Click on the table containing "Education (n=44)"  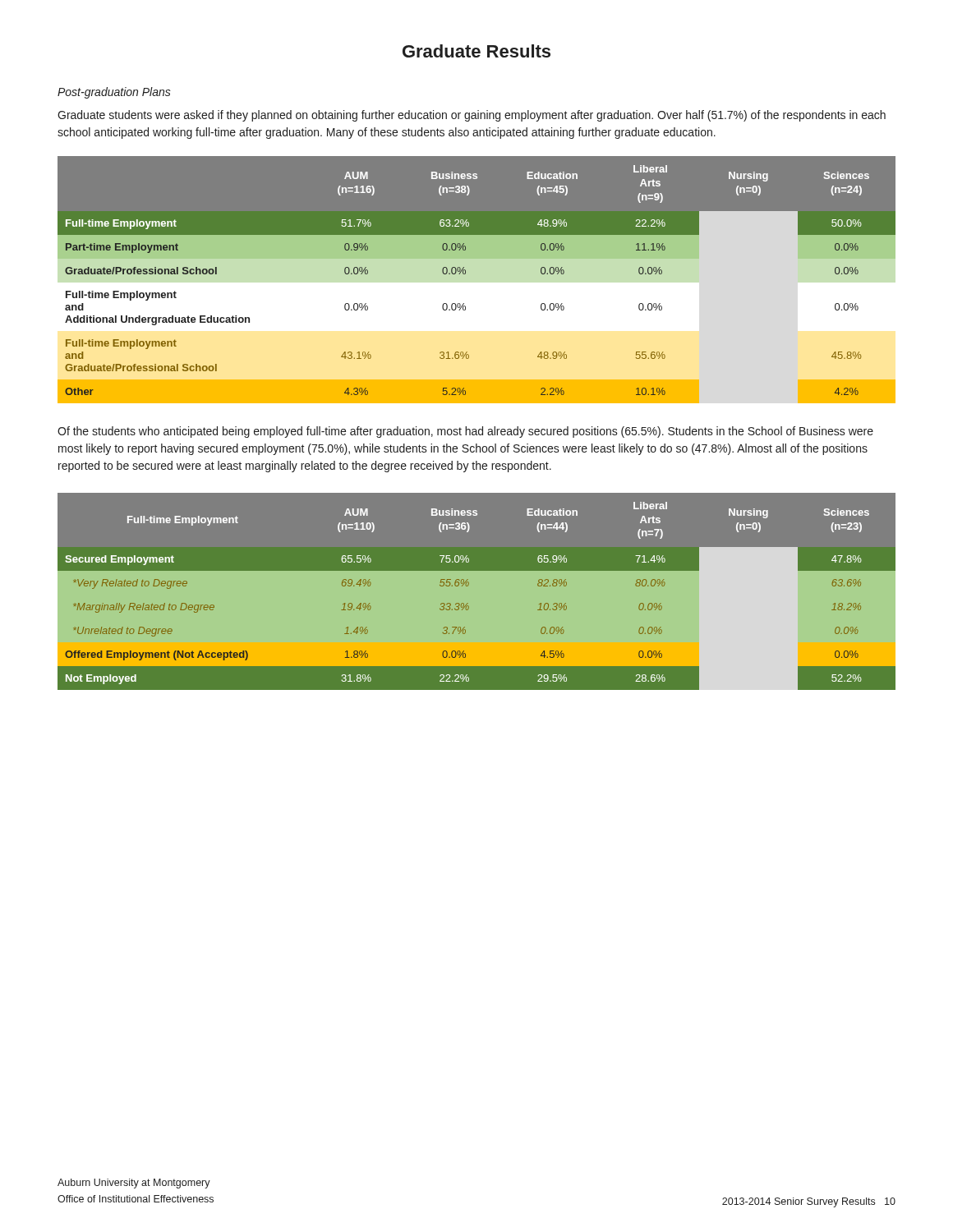click(x=476, y=591)
